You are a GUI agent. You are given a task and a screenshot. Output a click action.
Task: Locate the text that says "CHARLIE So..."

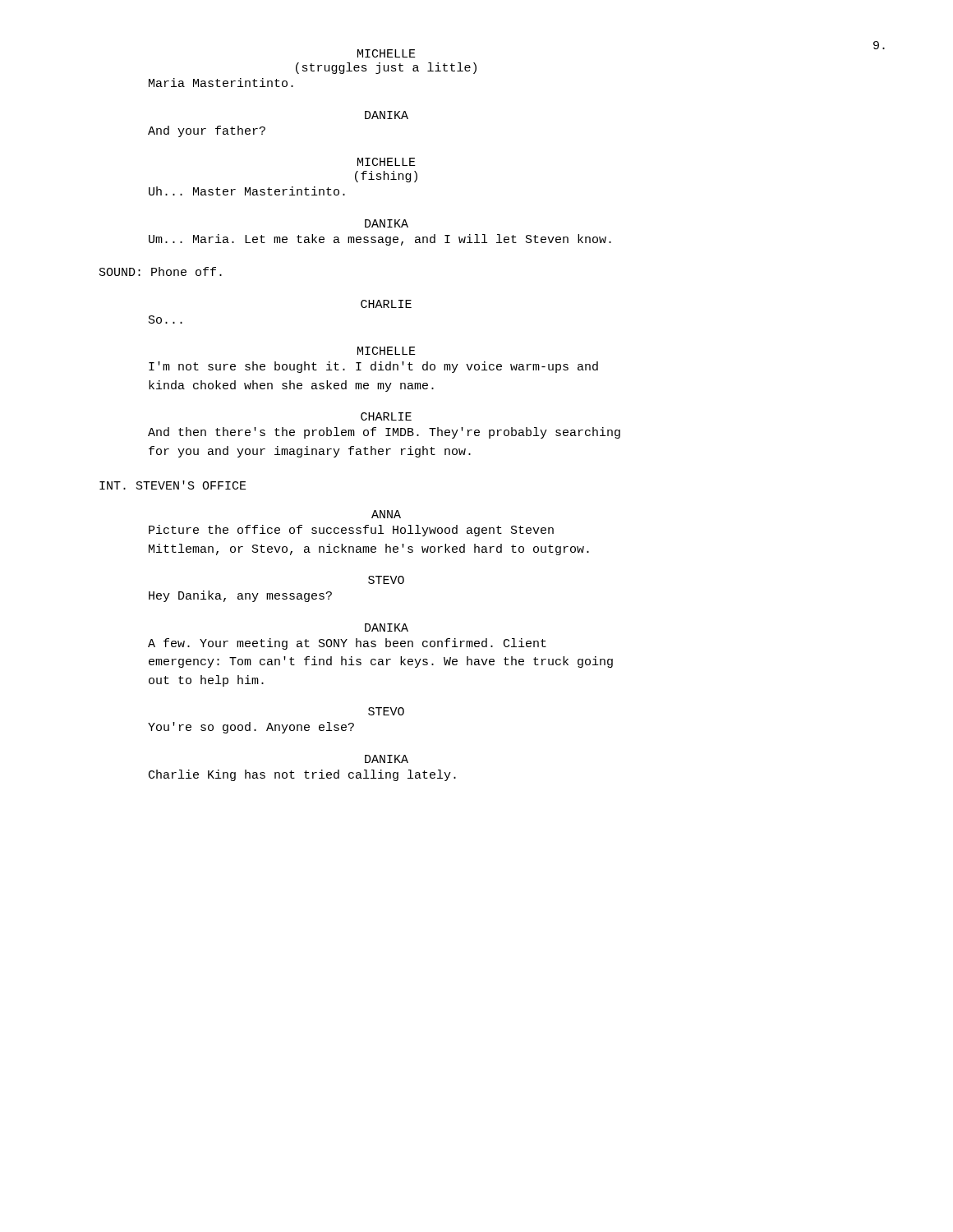[386, 314]
